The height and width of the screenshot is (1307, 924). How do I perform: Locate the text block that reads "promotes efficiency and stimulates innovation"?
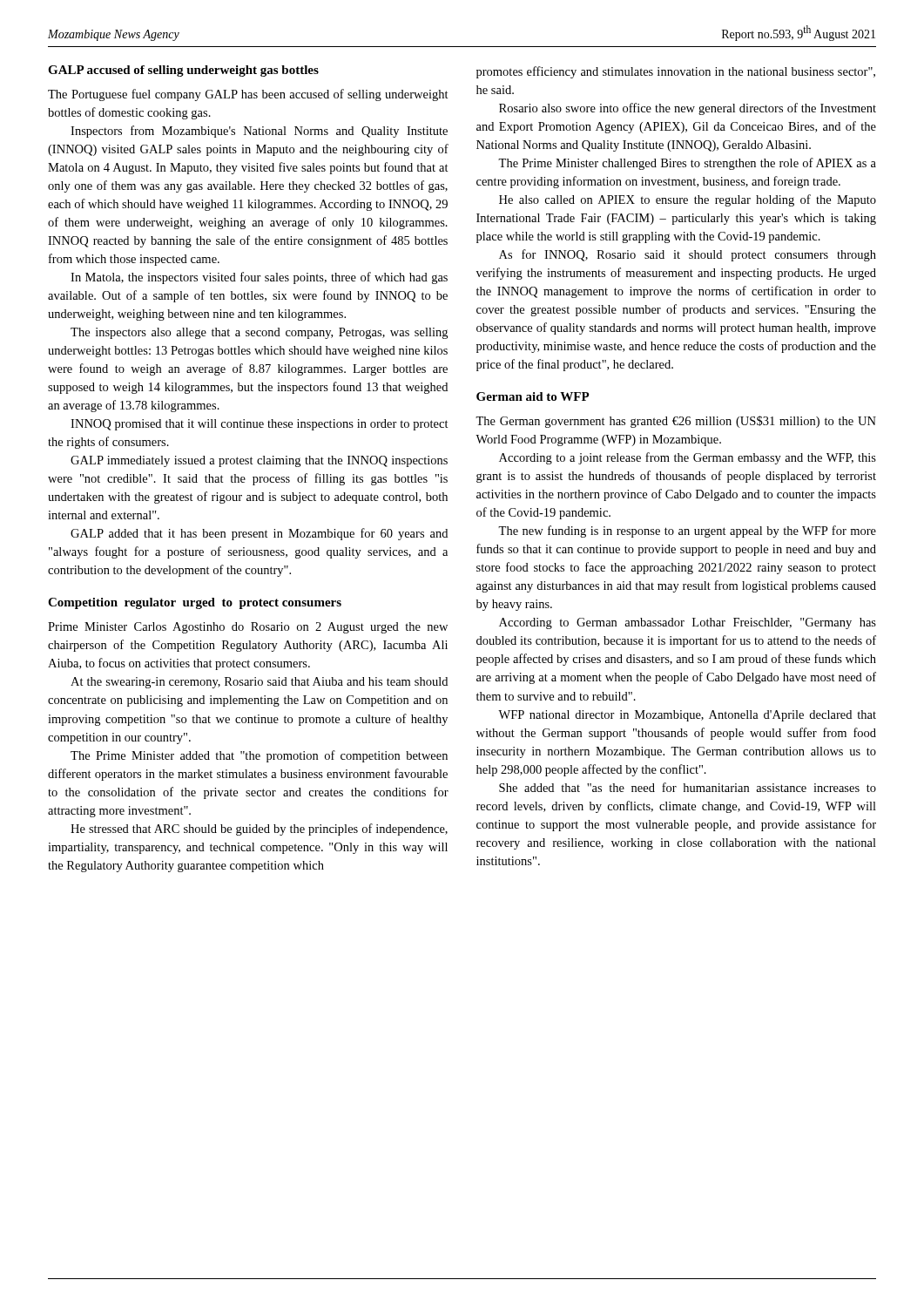676,218
